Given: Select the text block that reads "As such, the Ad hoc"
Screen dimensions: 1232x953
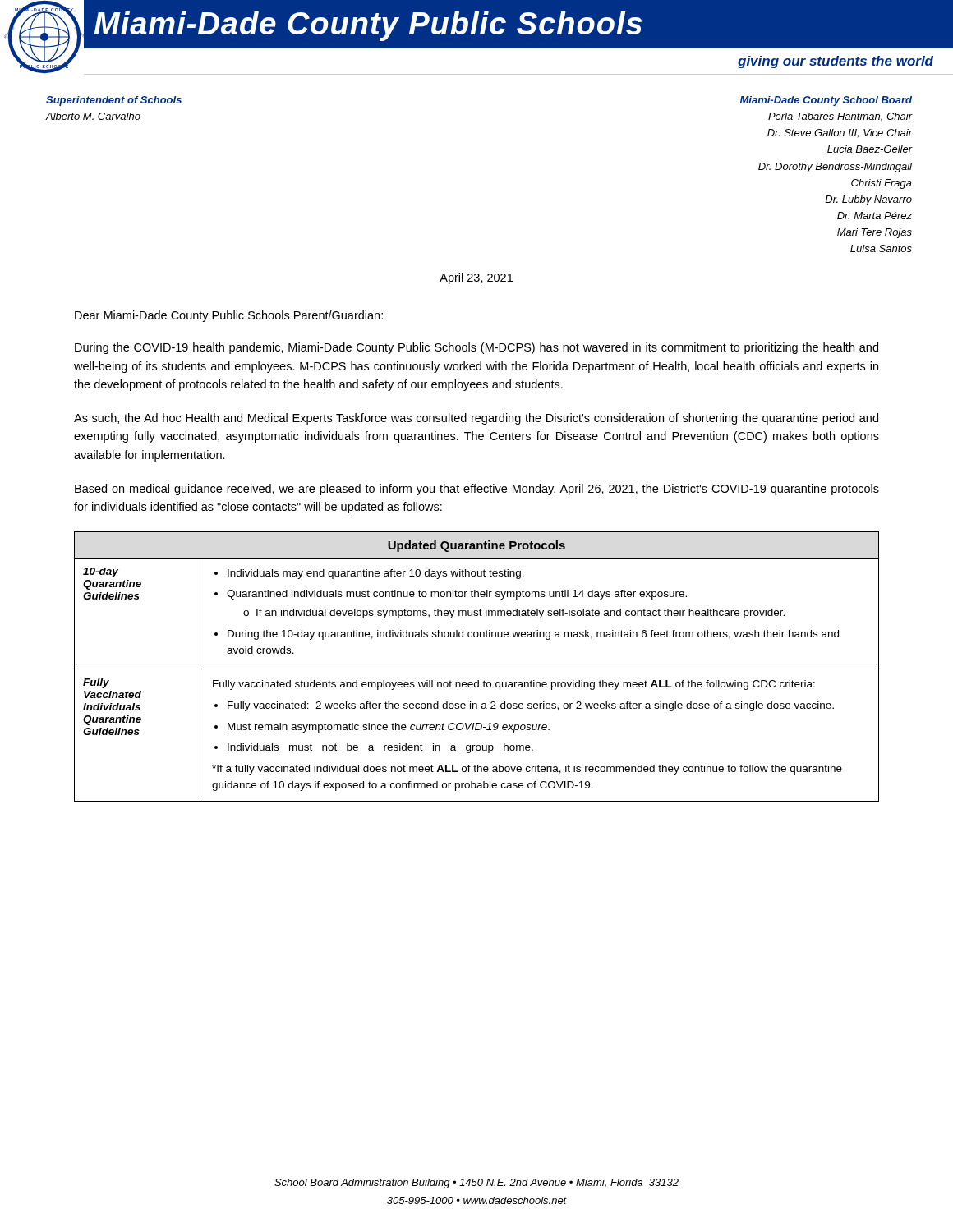Looking at the screenshot, I should point(476,436).
